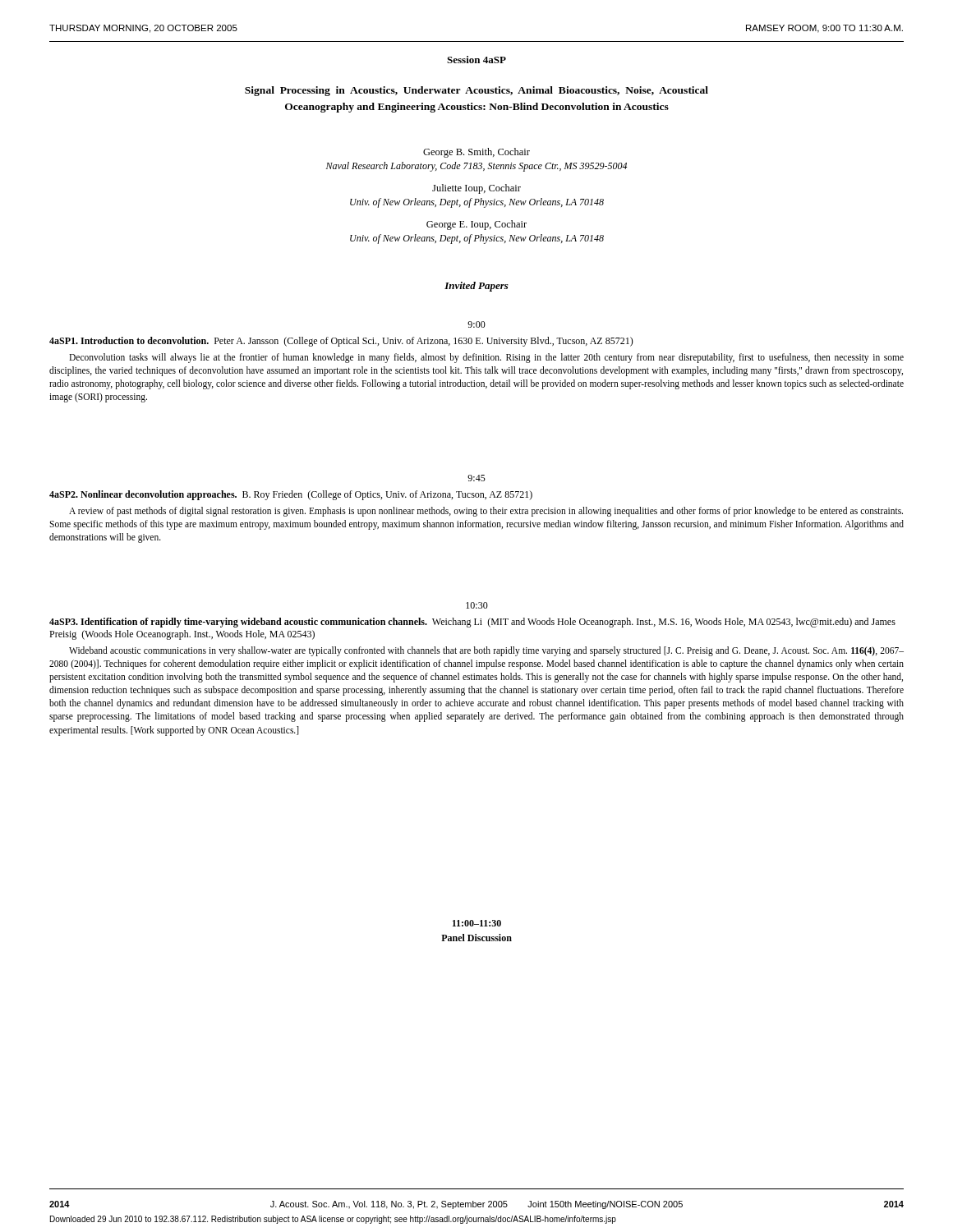Find the text block with the text "4aSP3. Identification of rapidly"
953x1232 pixels.
[476, 676]
